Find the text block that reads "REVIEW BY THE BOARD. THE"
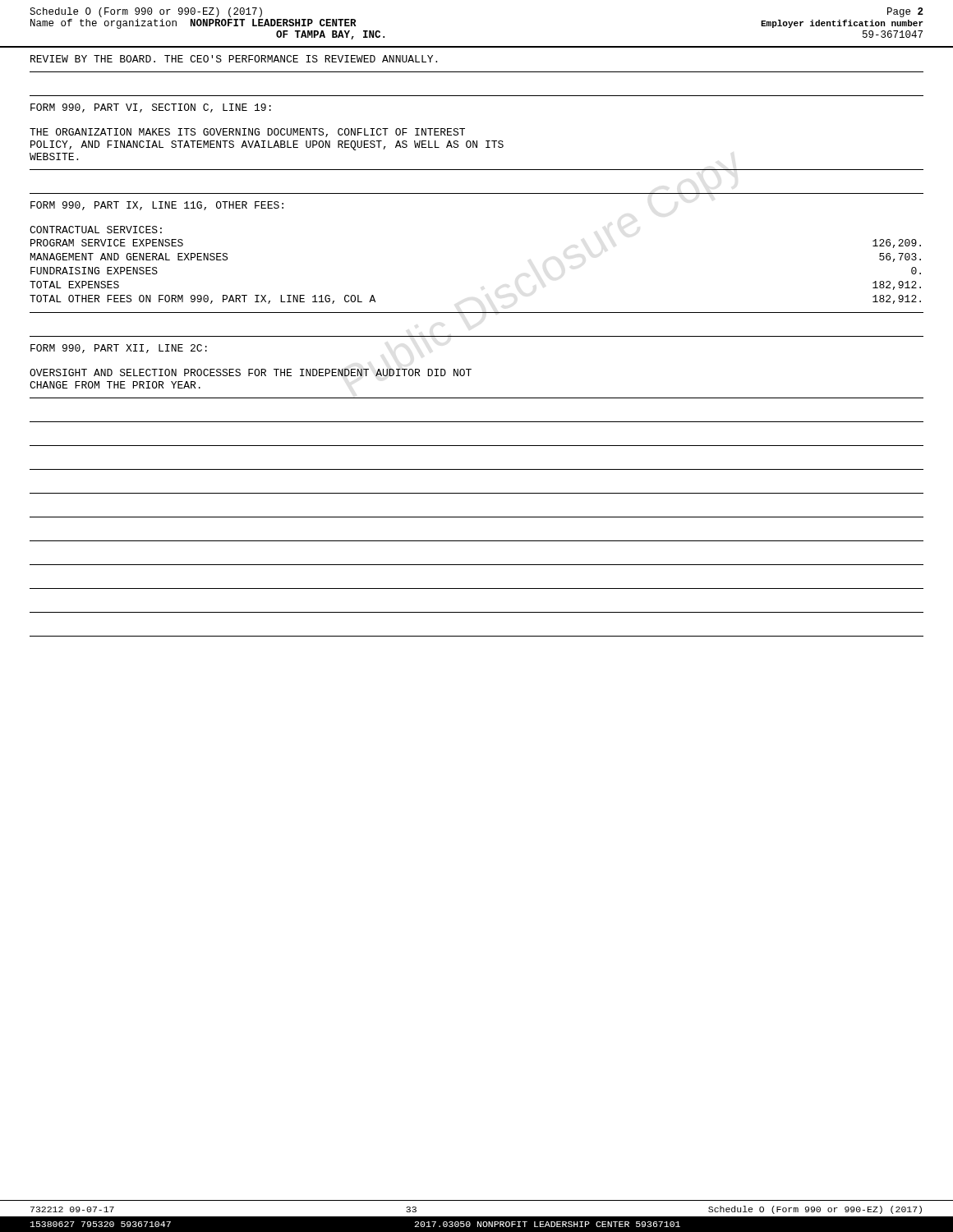Image resolution: width=953 pixels, height=1232 pixels. [235, 60]
